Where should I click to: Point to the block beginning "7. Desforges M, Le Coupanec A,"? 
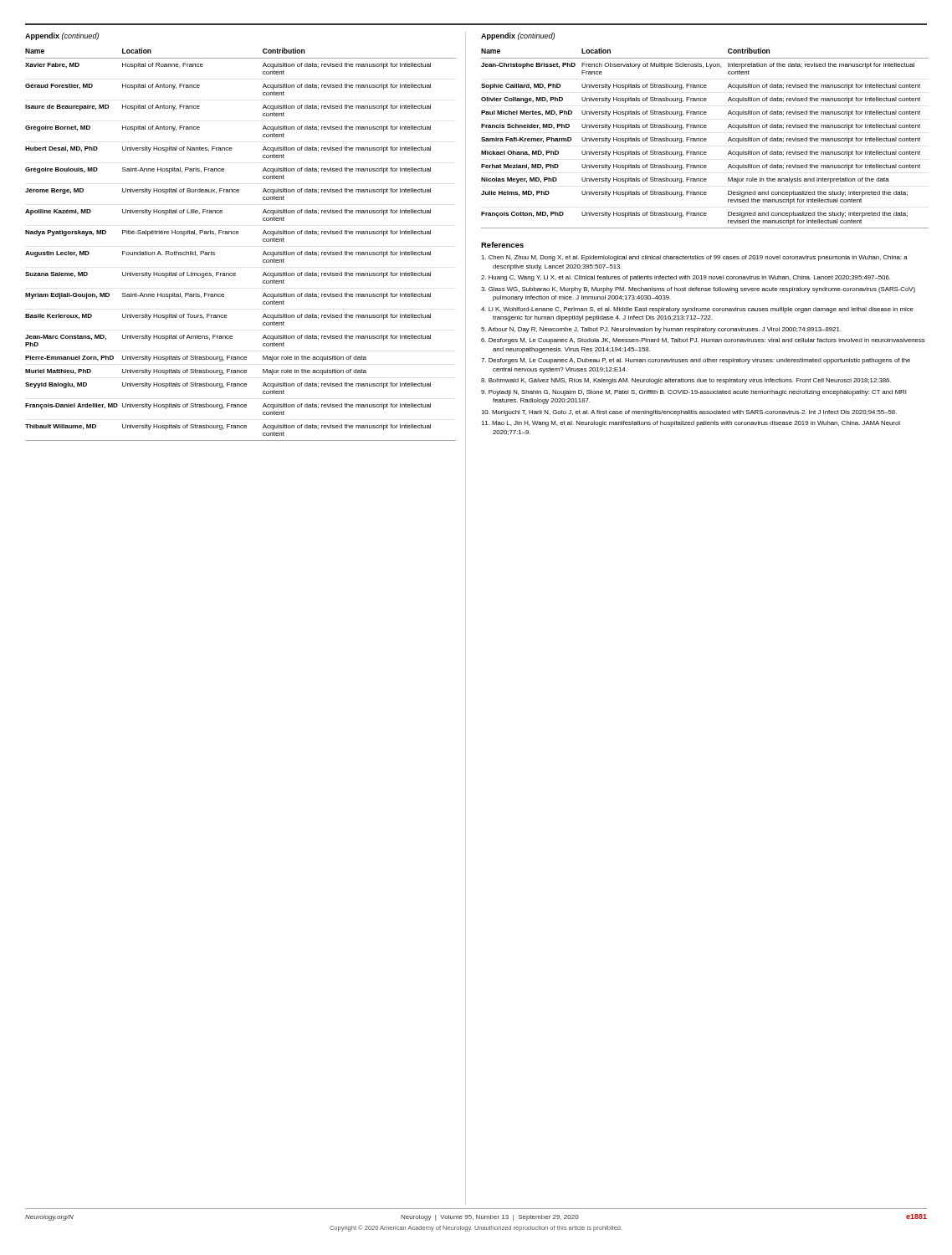coord(696,365)
